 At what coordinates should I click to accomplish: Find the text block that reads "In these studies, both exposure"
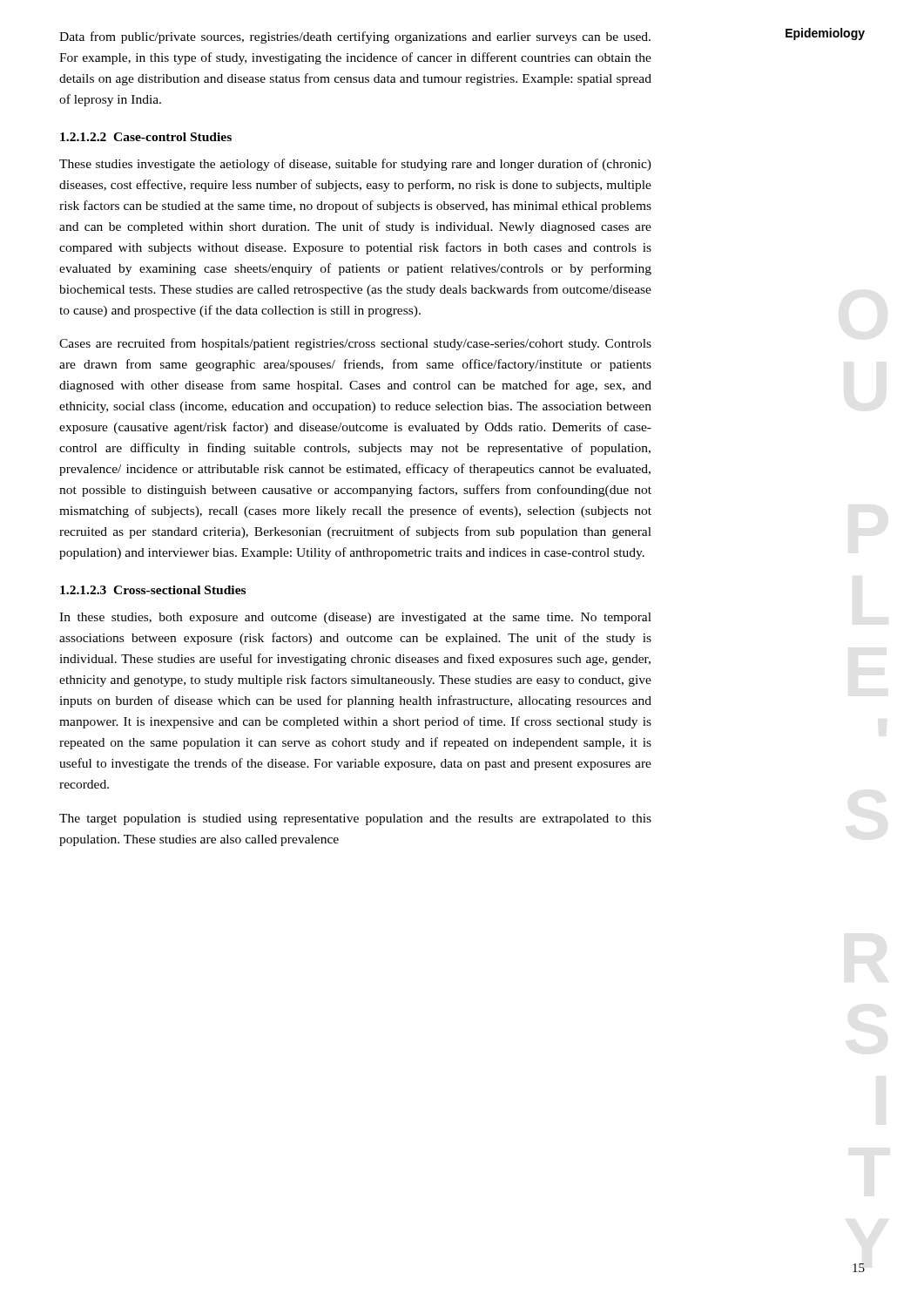tap(355, 701)
